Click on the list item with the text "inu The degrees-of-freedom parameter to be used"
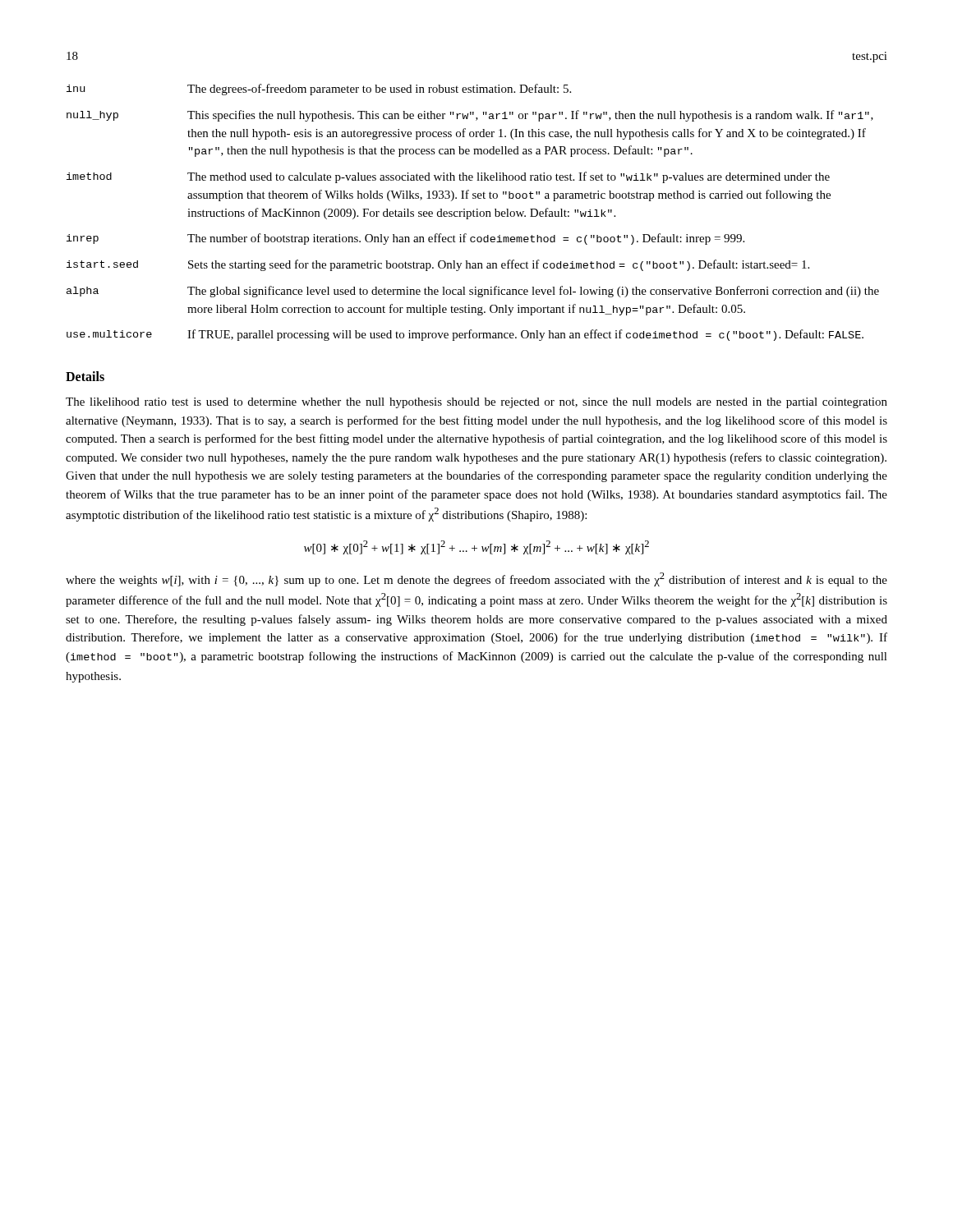 click(476, 91)
